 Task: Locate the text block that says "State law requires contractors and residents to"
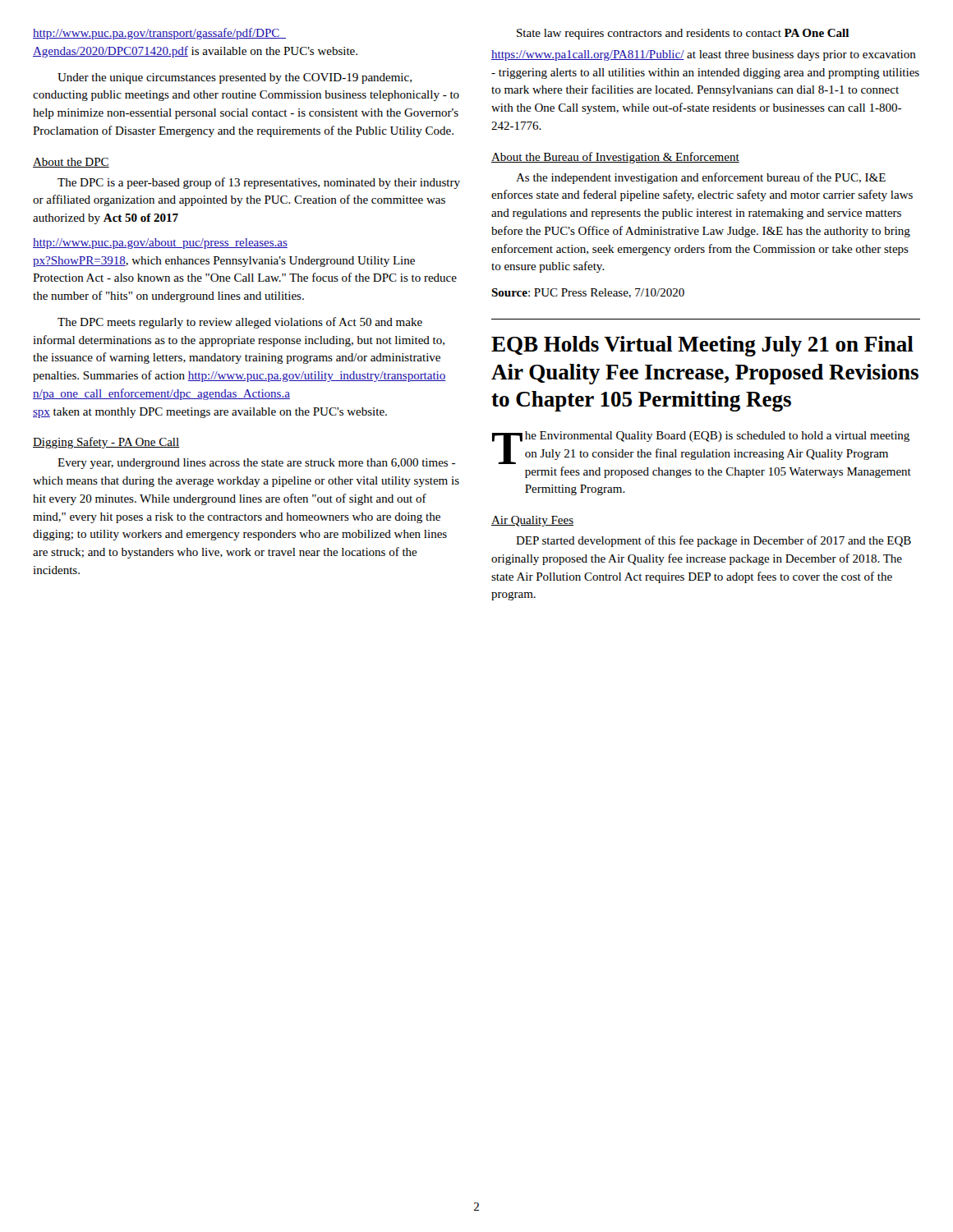tap(706, 80)
